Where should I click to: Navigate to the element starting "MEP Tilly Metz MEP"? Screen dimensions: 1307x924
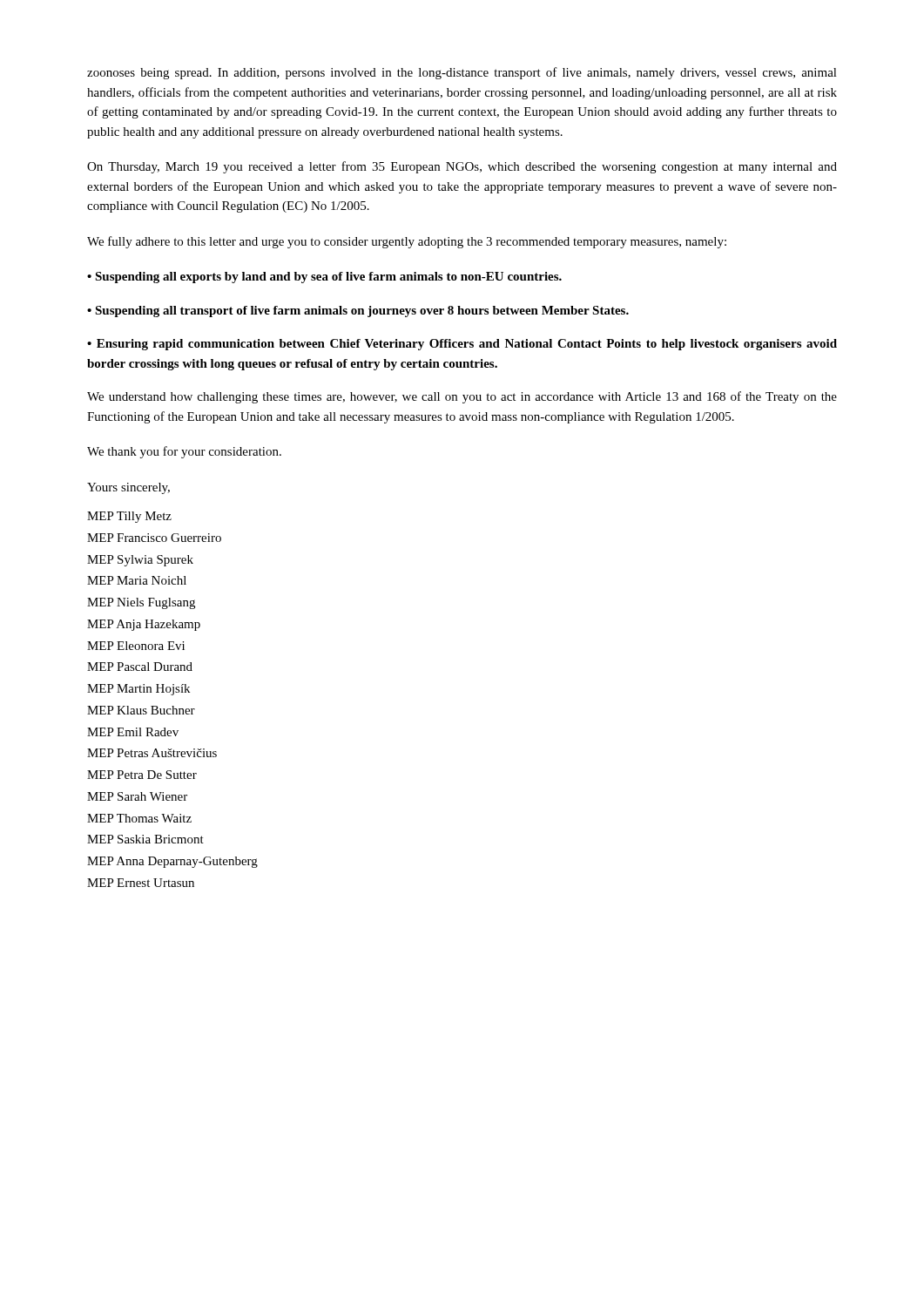[x=172, y=699]
